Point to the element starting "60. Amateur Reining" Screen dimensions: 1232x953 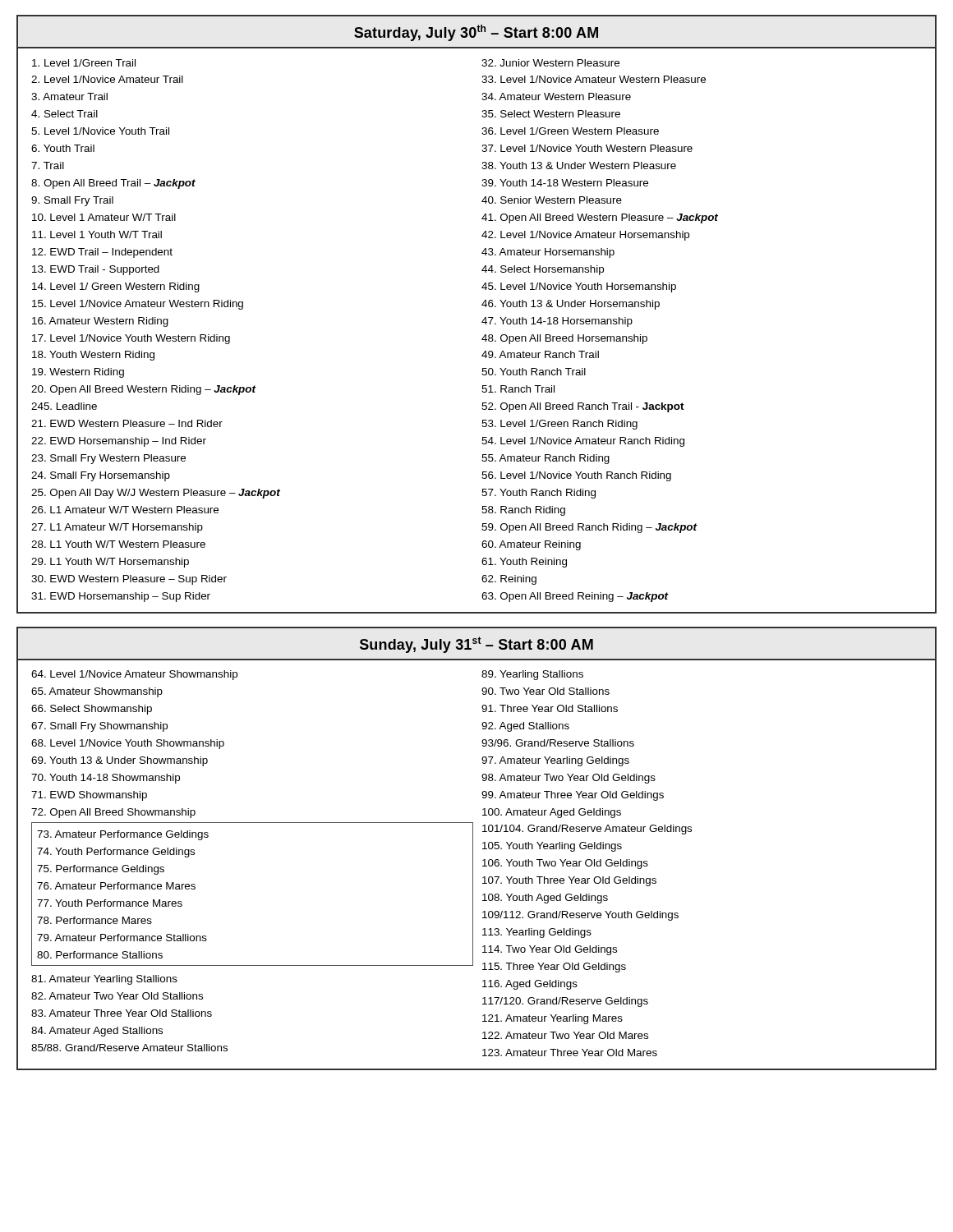point(531,544)
